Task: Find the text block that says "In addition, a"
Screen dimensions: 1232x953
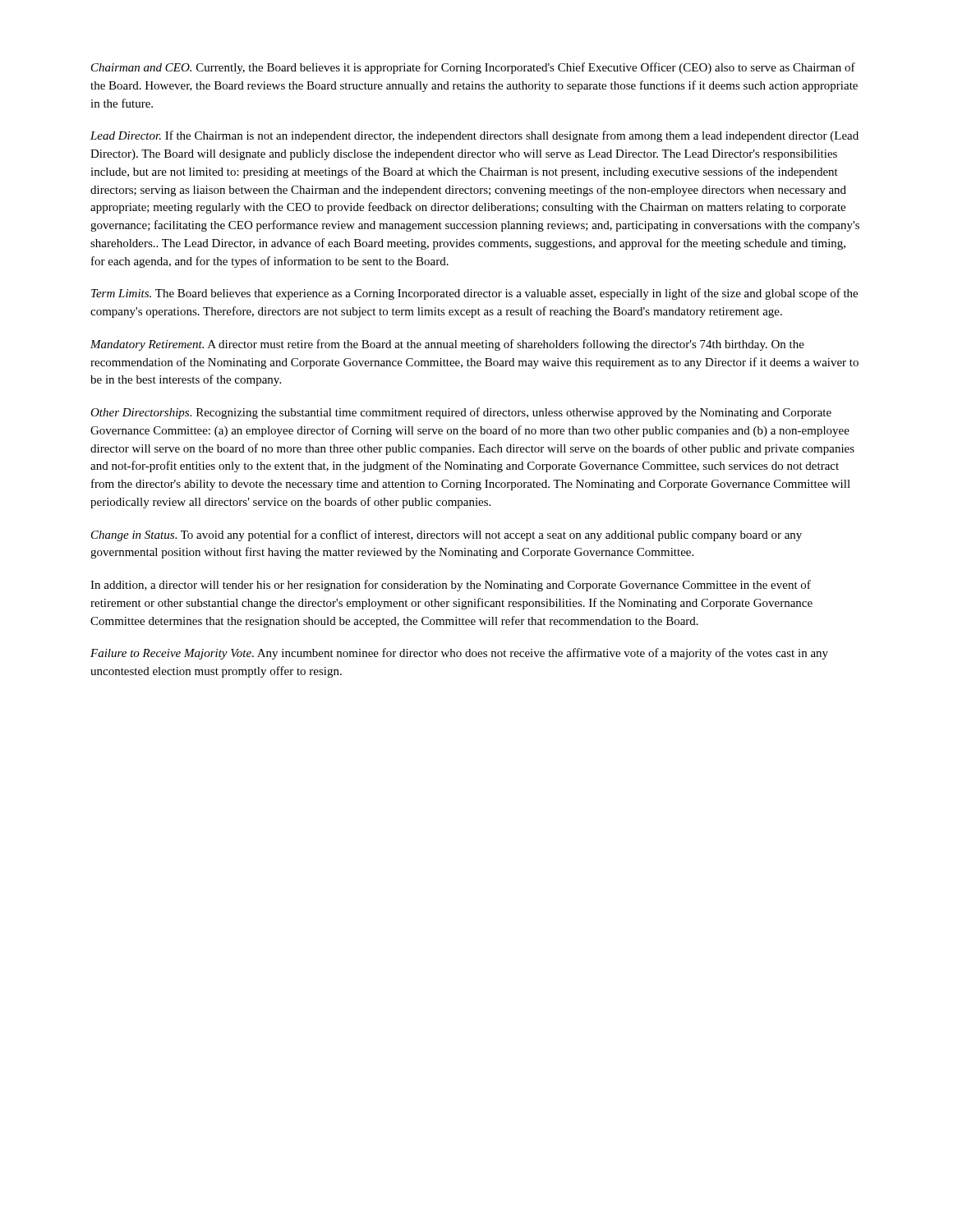Action: coord(451,603)
